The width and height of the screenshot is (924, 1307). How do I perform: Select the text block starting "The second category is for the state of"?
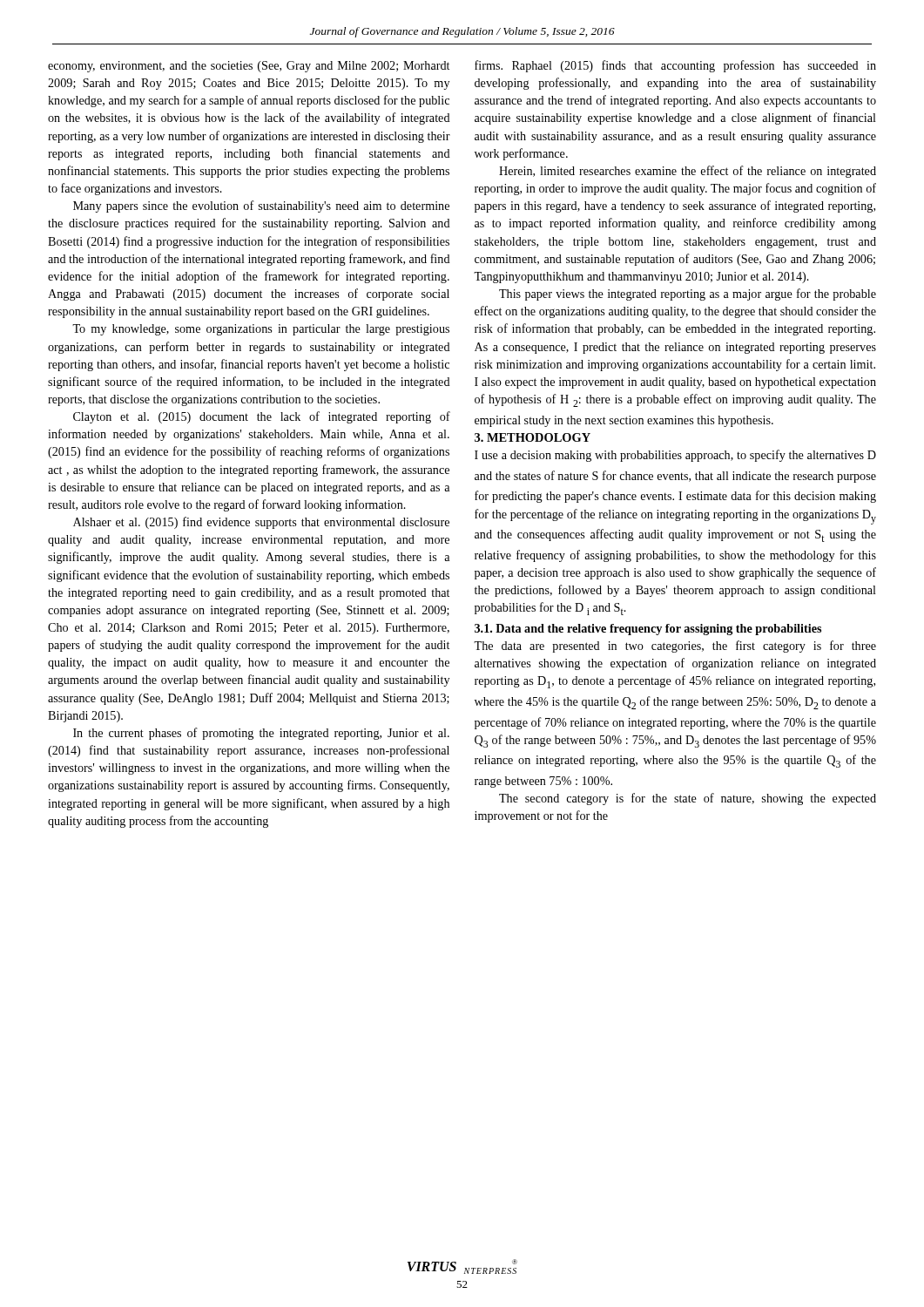click(675, 807)
